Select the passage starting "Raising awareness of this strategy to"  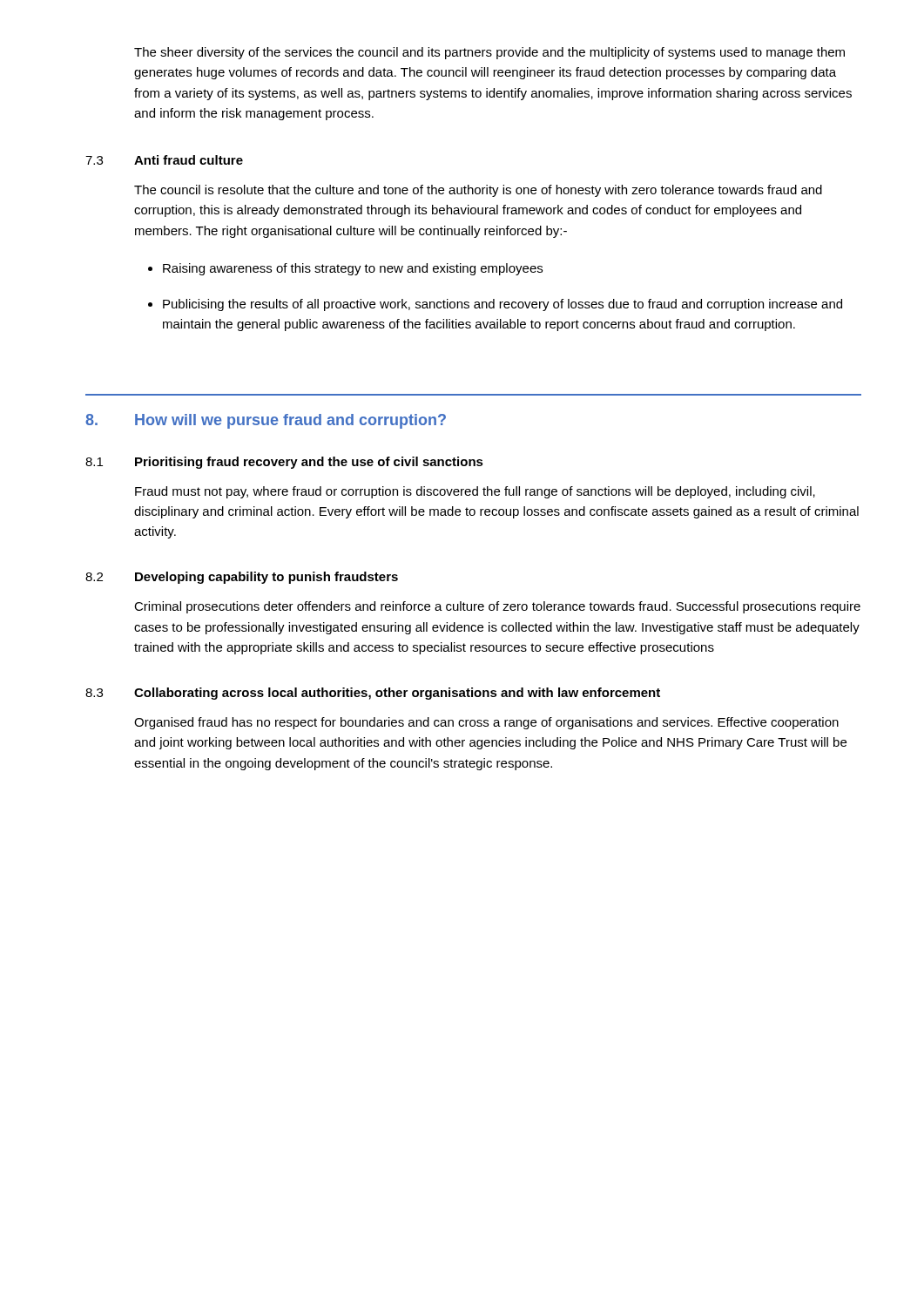point(353,268)
